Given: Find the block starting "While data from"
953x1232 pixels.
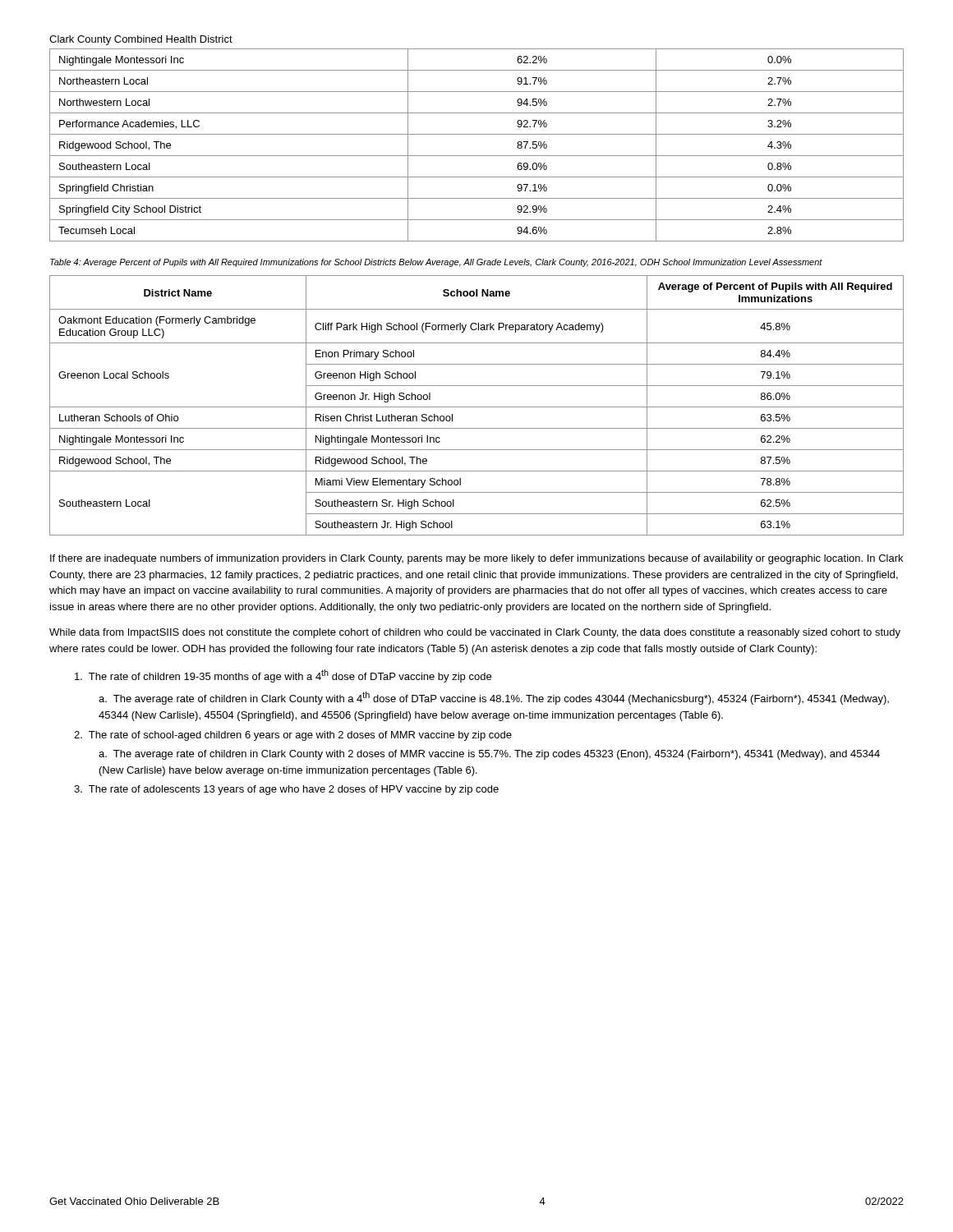Looking at the screenshot, I should 475,640.
